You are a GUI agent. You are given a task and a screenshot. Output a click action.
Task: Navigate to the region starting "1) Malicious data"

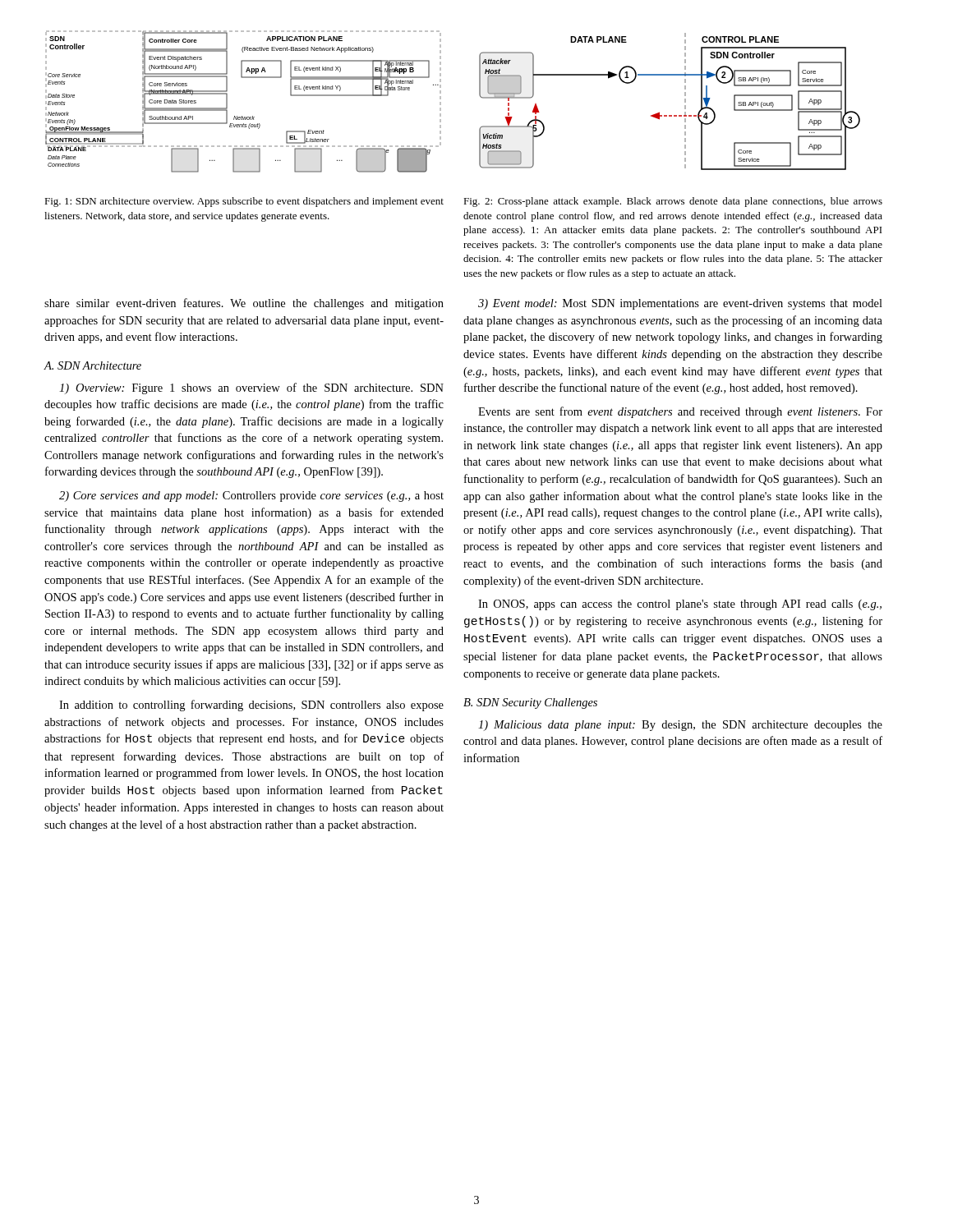[x=673, y=741]
